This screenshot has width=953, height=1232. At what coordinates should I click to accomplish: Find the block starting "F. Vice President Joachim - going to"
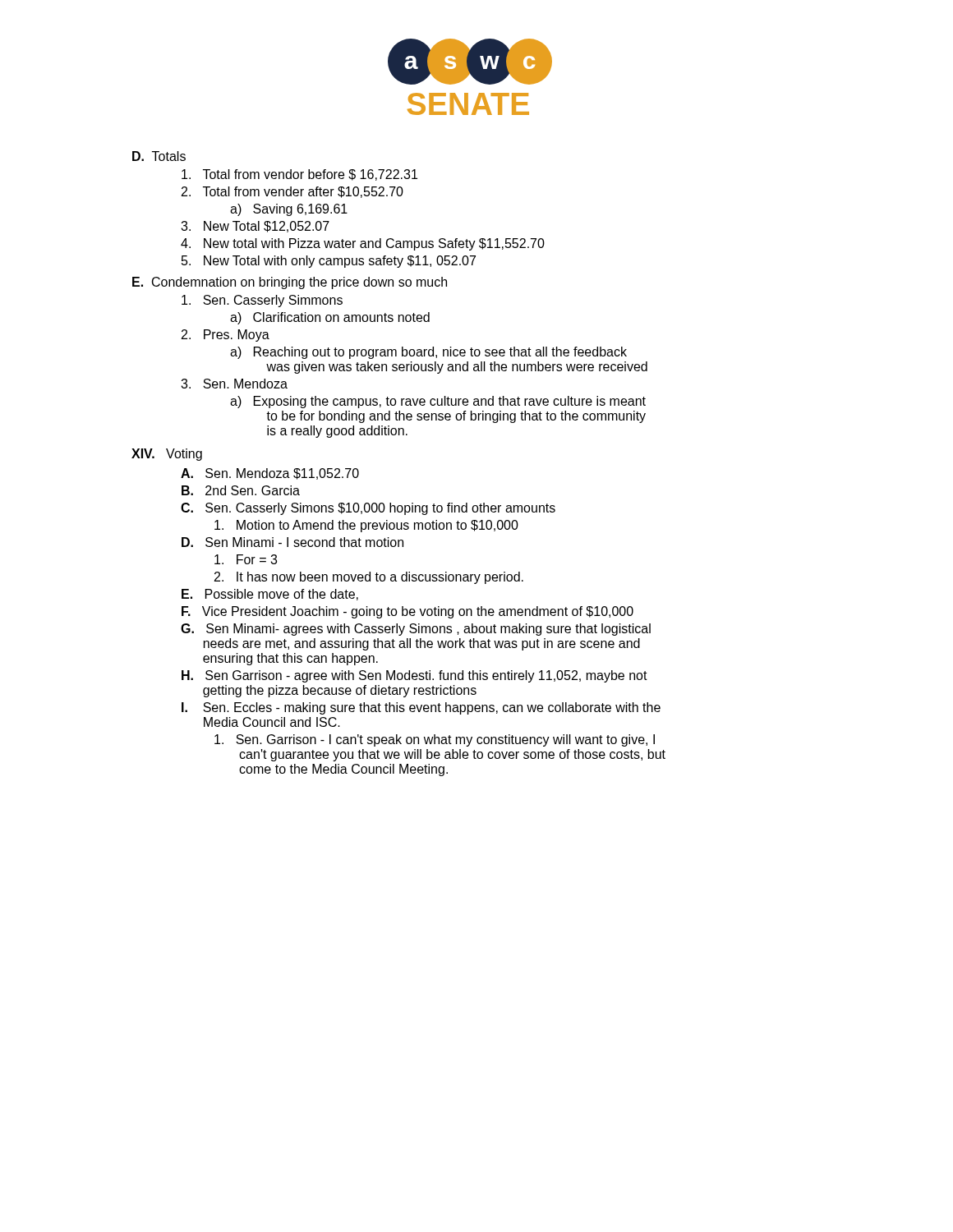[407, 612]
